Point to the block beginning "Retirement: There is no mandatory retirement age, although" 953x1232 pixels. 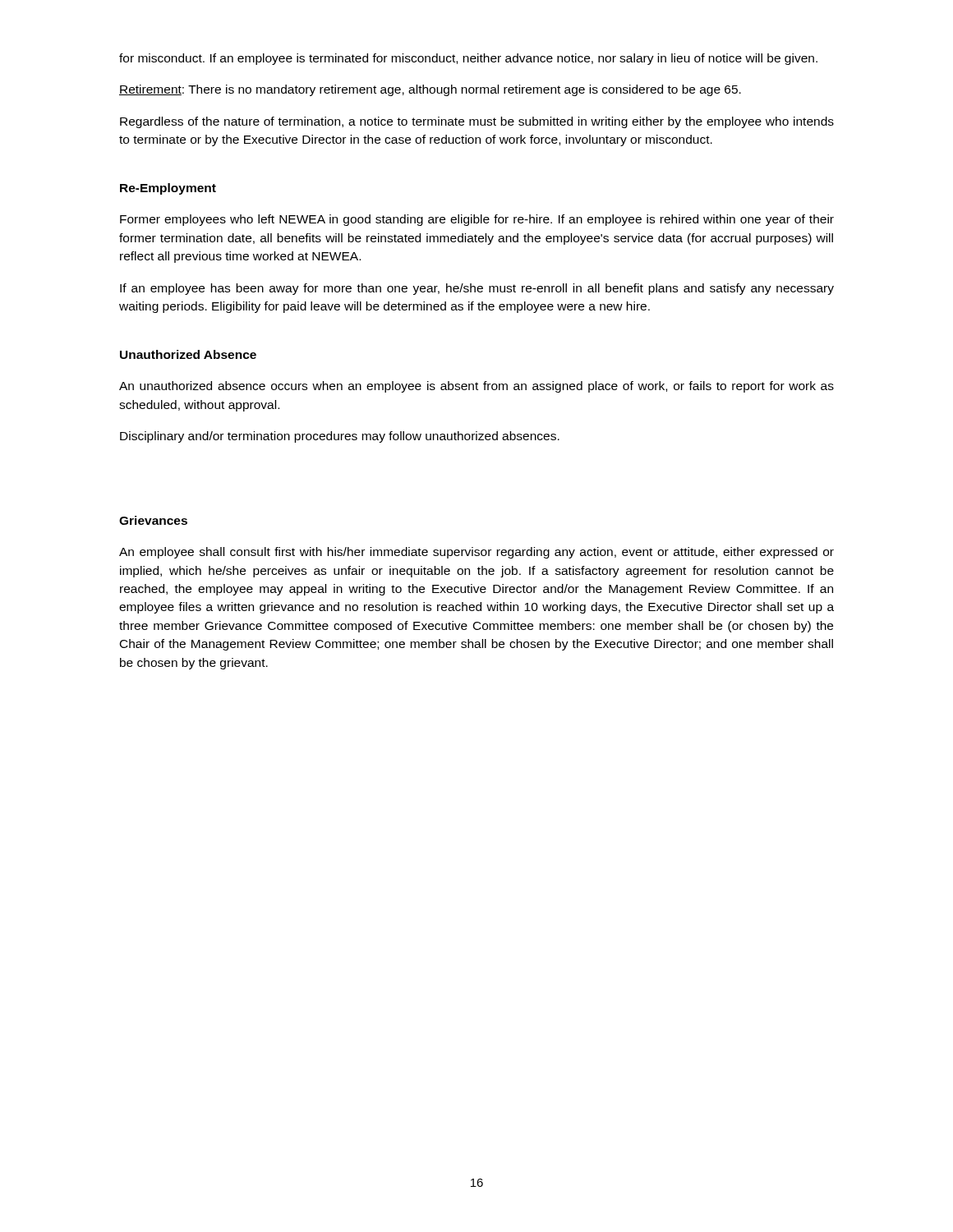click(x=476, y=90)
